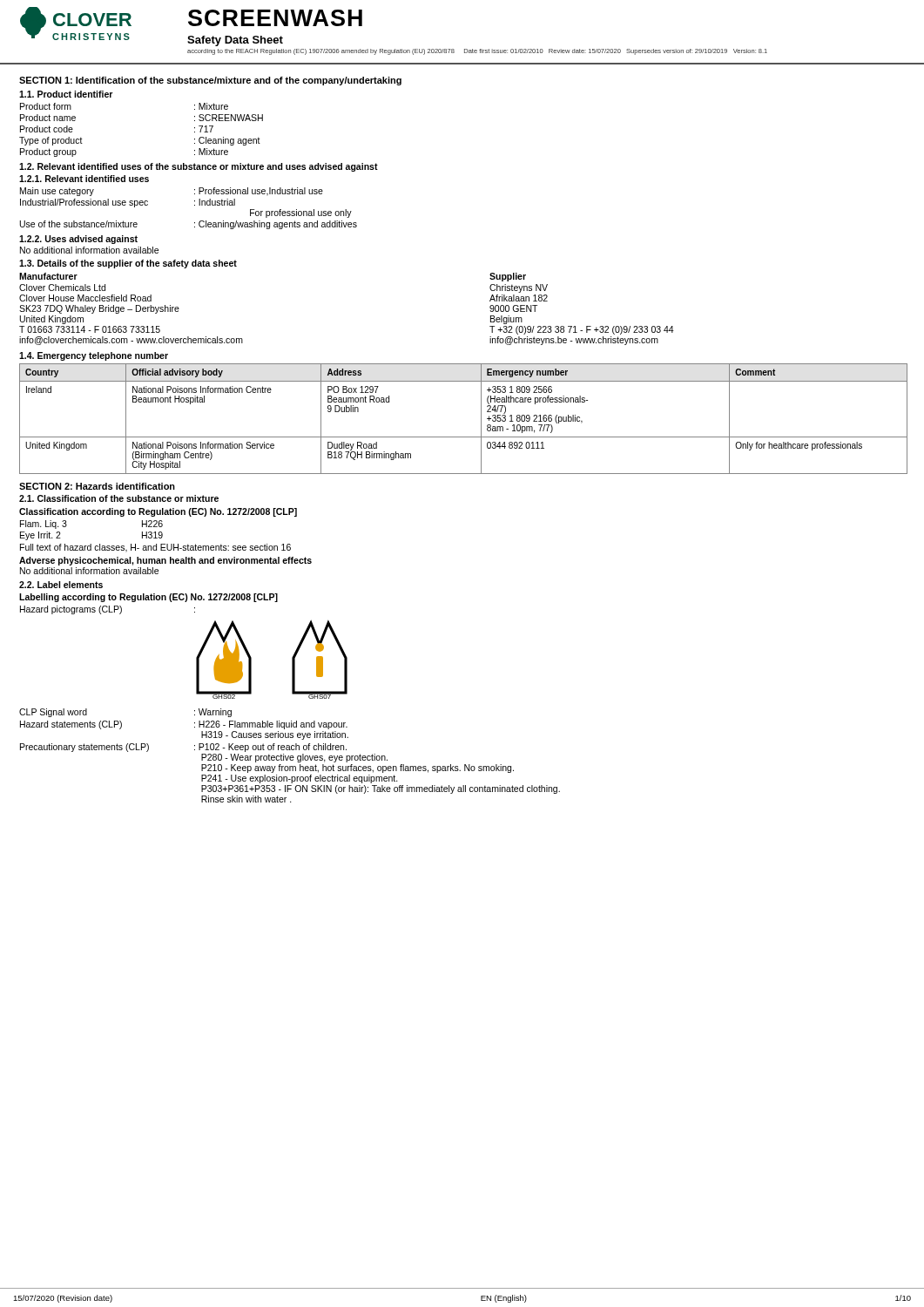Find the illustration
Viewport: 924px width, 1307px height.
[550, 659]
